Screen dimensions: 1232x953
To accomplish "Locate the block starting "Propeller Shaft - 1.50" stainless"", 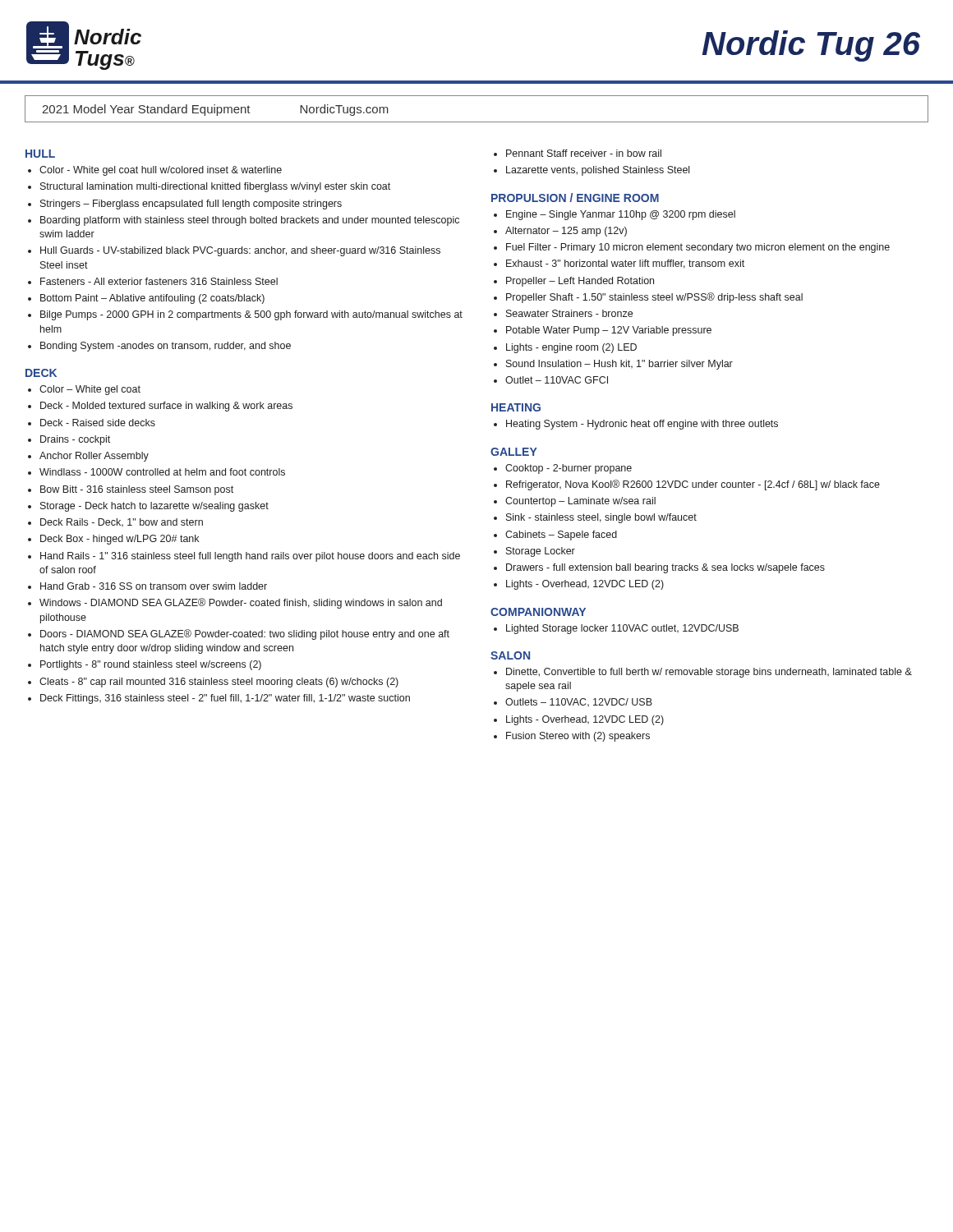I will tap(654, 297).
